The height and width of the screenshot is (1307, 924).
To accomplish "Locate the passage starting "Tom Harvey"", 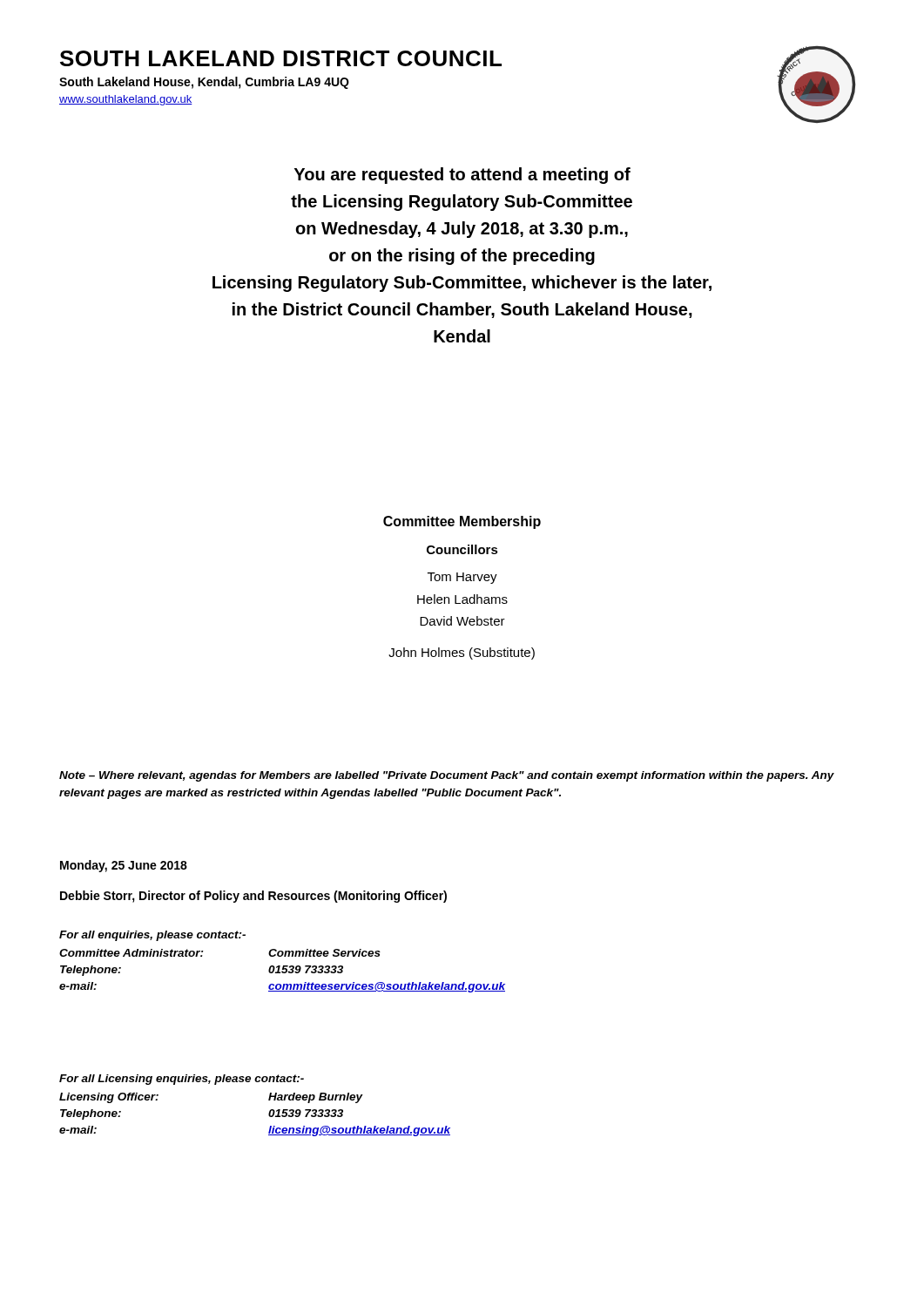I will 462,576.
